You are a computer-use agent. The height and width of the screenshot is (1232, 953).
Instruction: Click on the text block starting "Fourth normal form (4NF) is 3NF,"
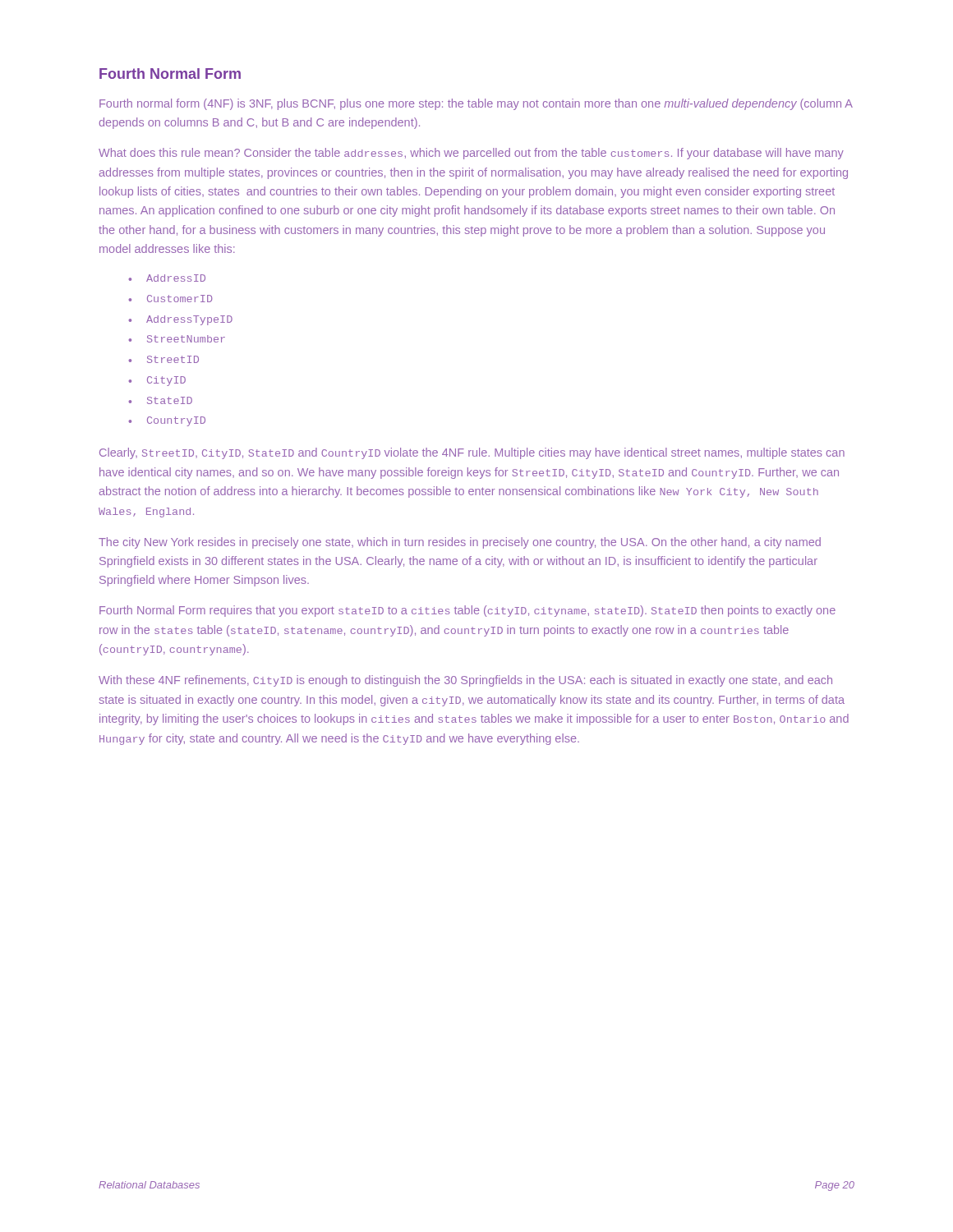pyautogui.click(x=475, y=113)
